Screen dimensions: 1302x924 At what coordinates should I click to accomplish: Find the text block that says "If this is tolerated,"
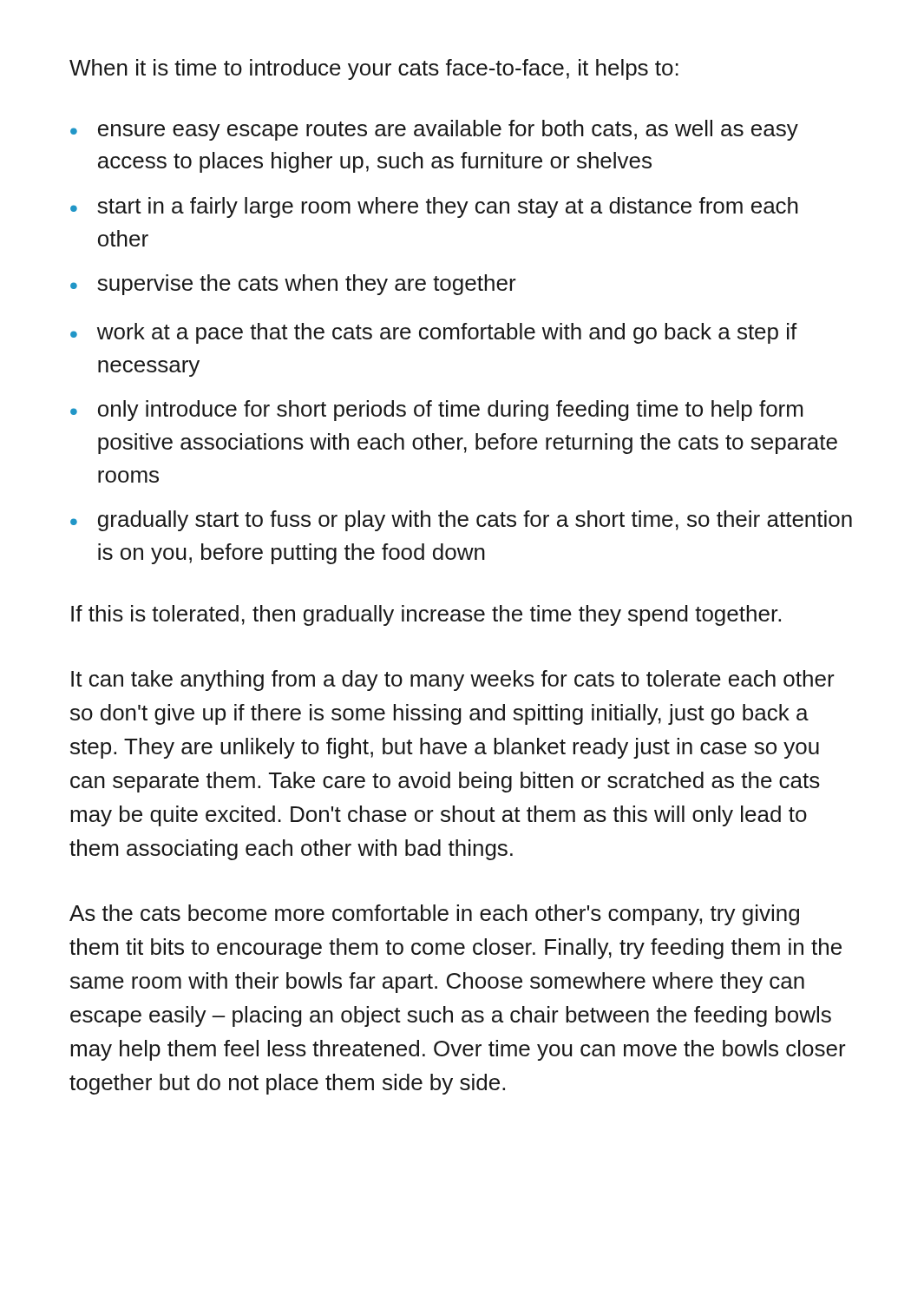click(426, 614)
